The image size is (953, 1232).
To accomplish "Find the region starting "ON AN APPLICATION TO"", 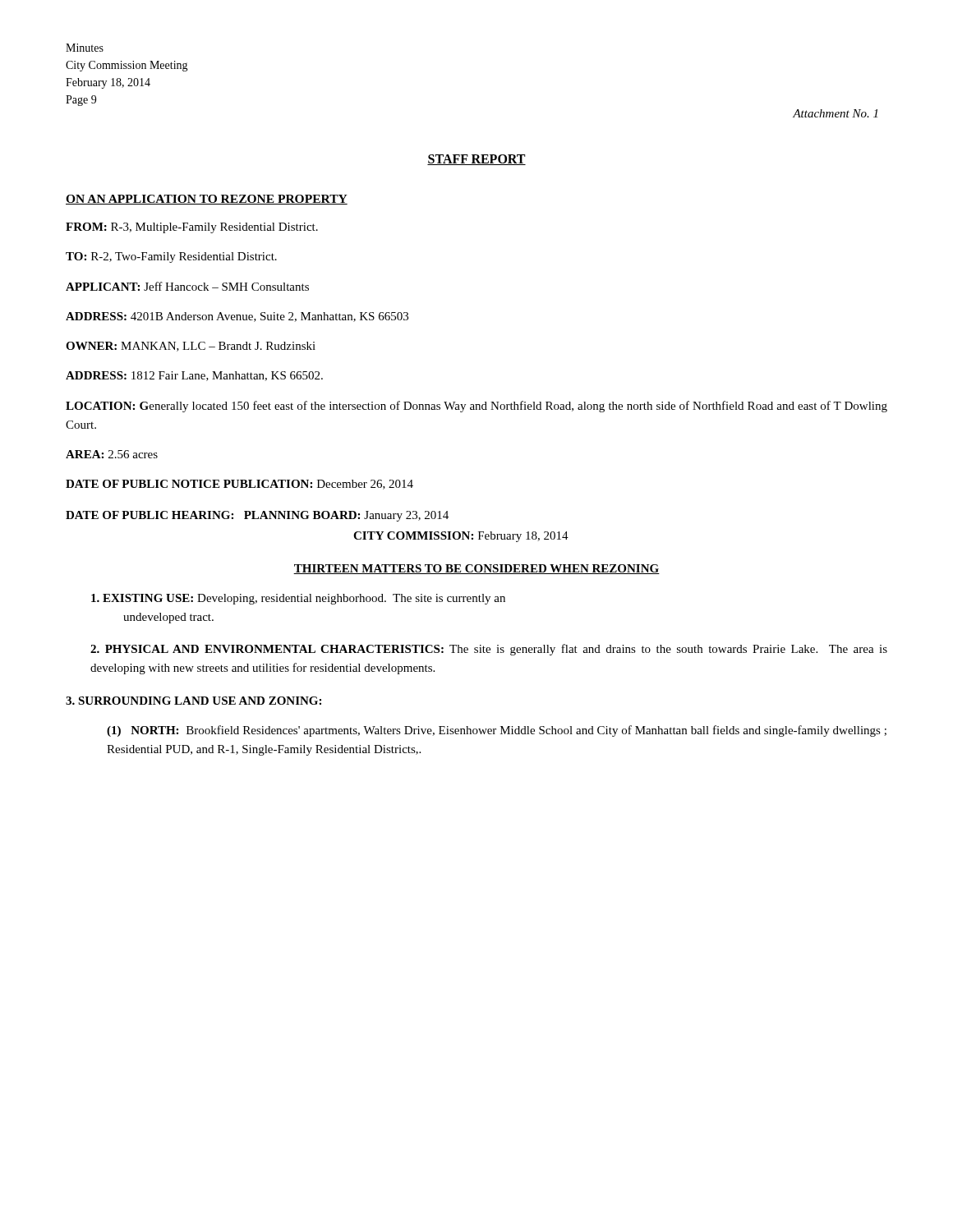I will (x=207, y=198).
